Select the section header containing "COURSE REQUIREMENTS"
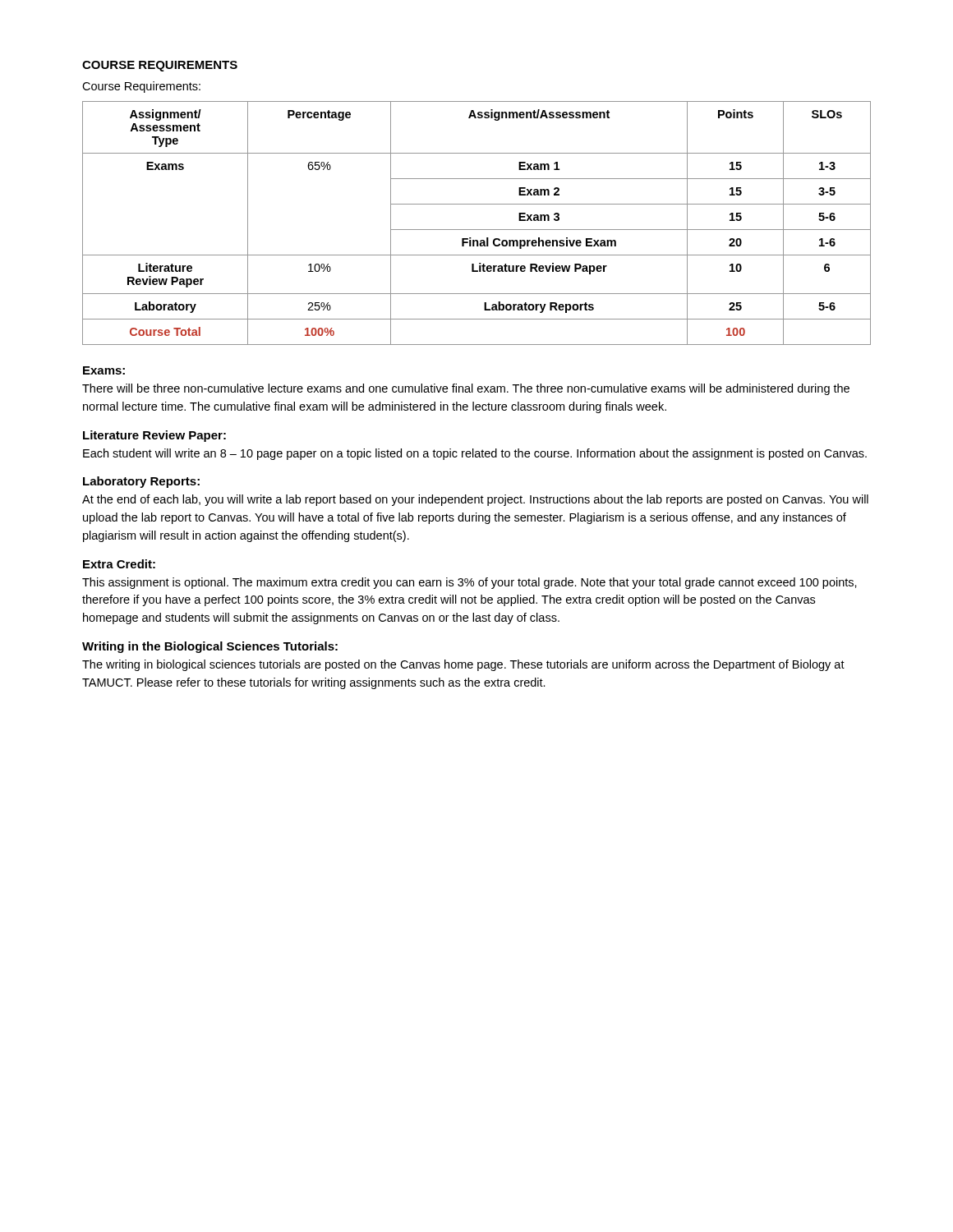The width and height of the screenshot is (953, 1232). pos(160,64)
